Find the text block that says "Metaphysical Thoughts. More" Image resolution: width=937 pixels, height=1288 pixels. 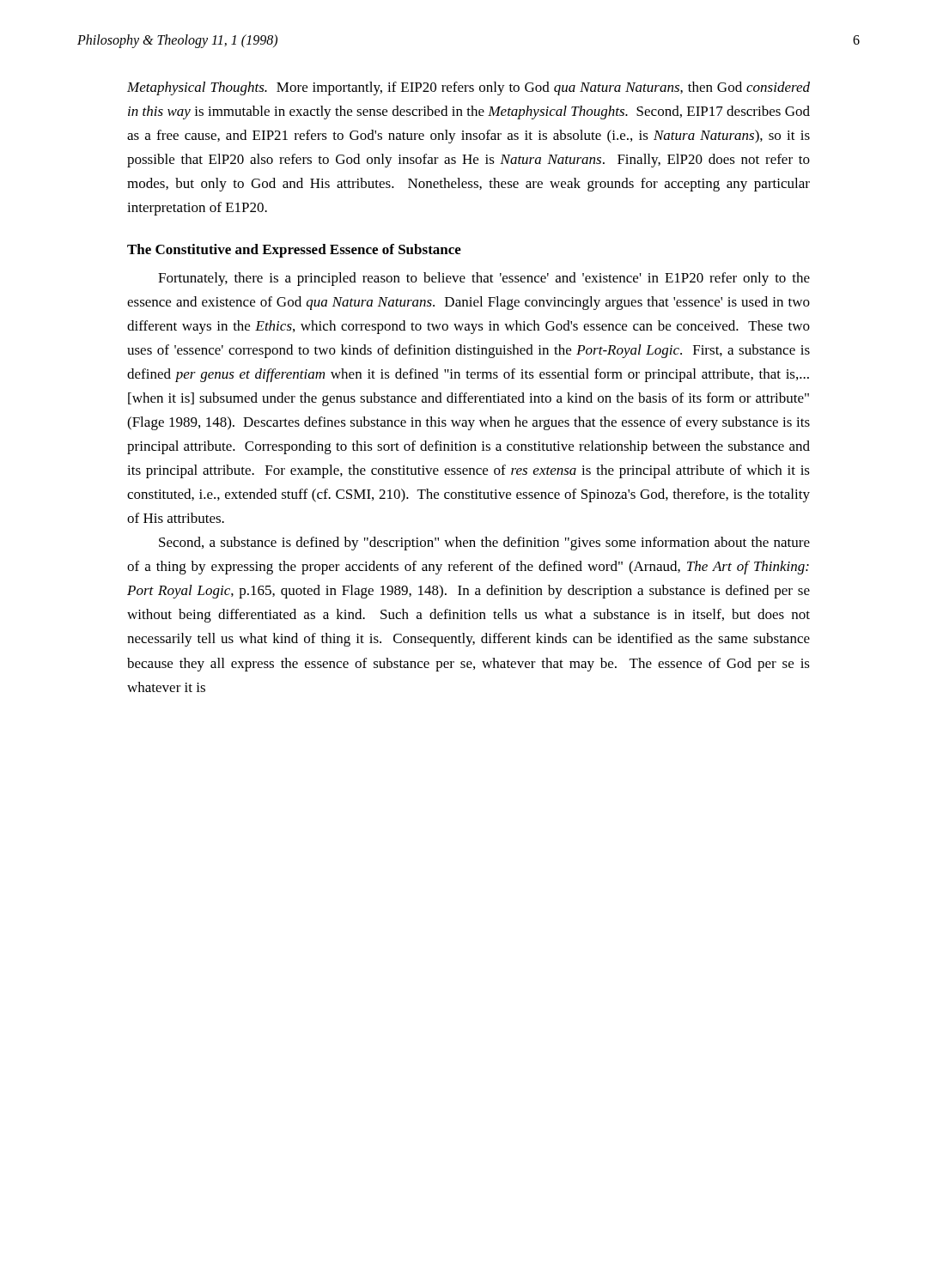(468, 148)
